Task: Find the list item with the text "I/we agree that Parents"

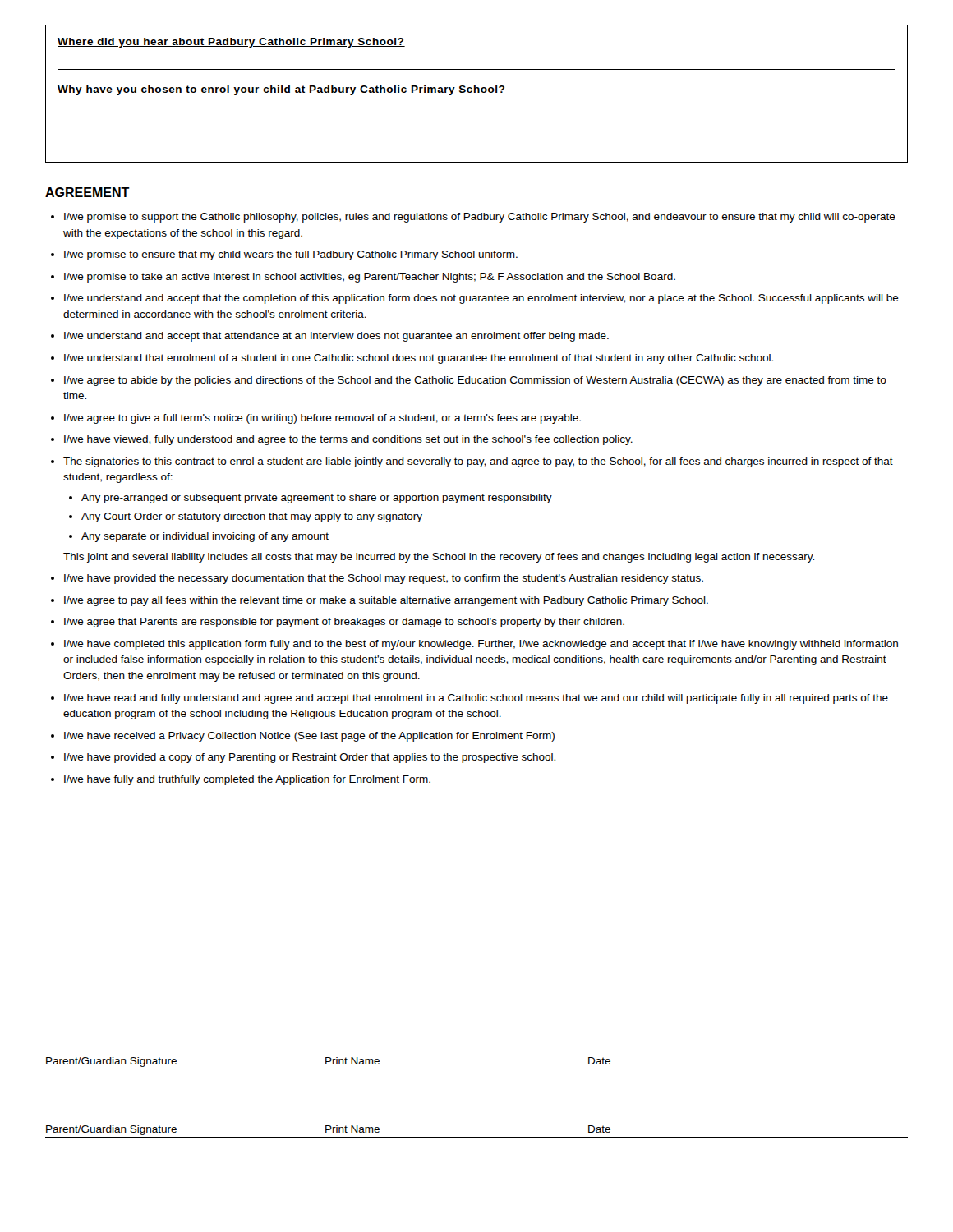Action: point(344,622)
